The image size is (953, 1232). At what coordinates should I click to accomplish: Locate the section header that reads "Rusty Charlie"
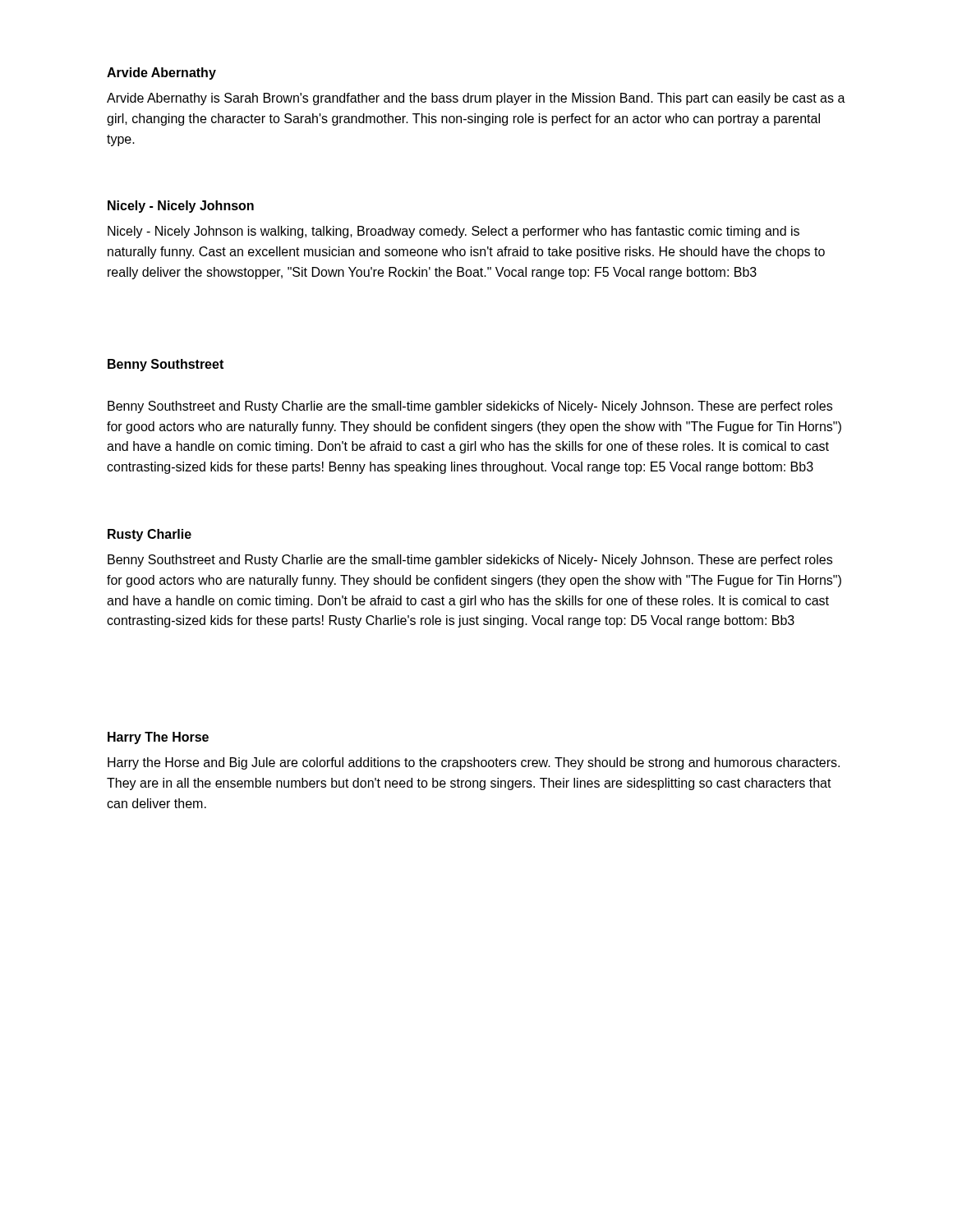[x=149, y=534]
